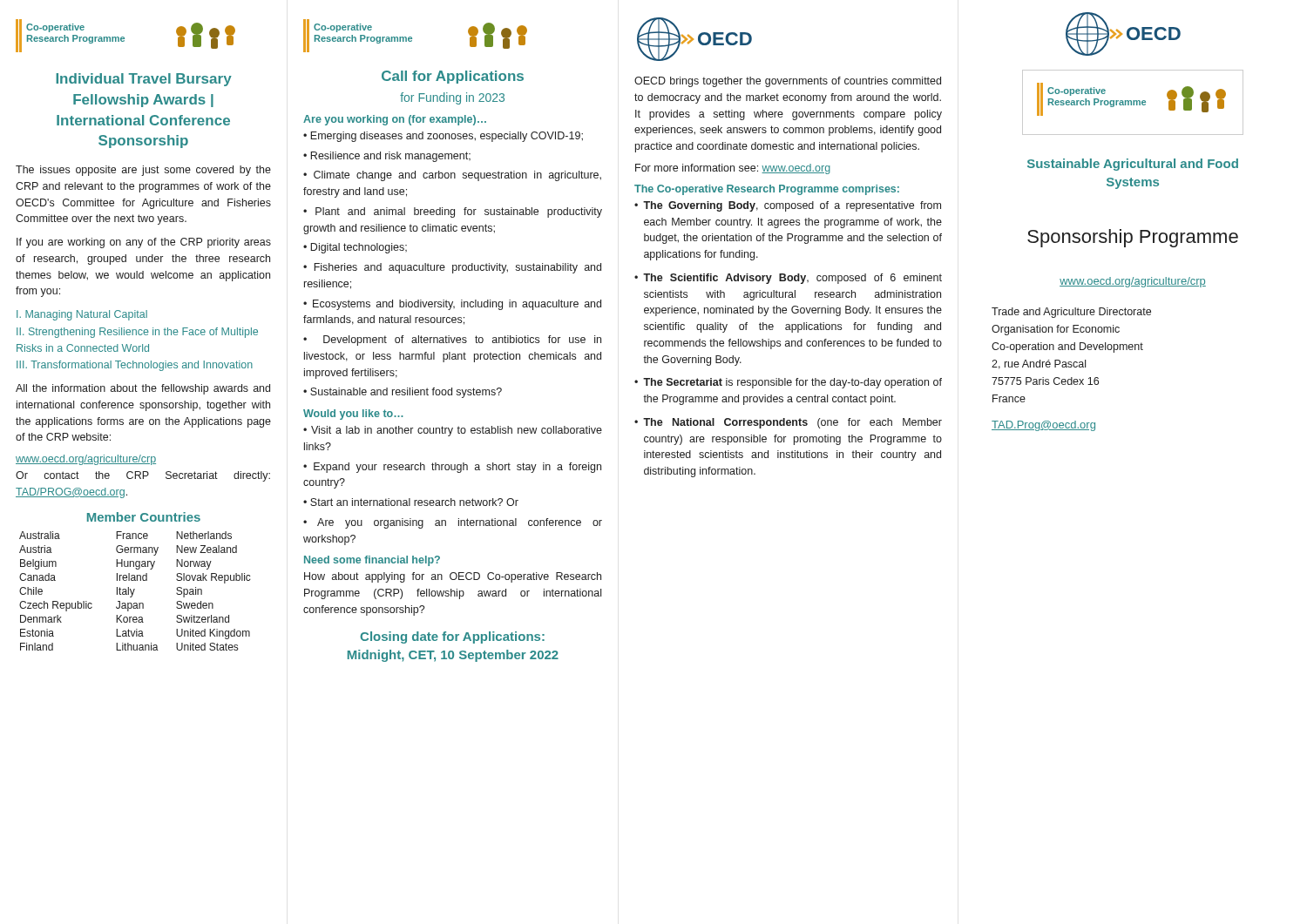The width and height of the screenshot is (1307, 924).
Task: Click on the passage starting "The issues opposite are just some"
Action: (x=143, y=195)
